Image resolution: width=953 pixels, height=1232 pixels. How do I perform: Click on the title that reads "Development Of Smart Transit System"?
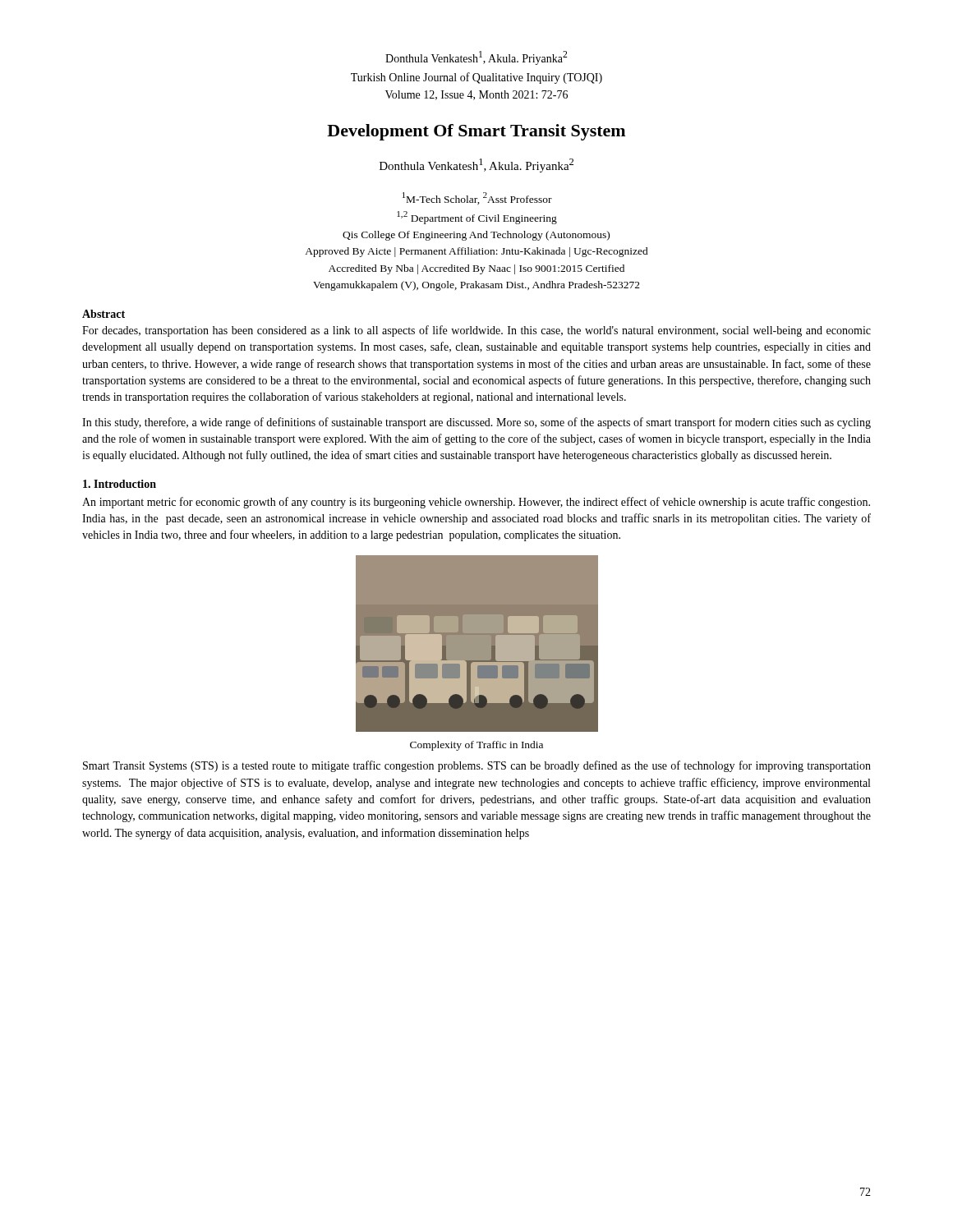pos(476,130)
